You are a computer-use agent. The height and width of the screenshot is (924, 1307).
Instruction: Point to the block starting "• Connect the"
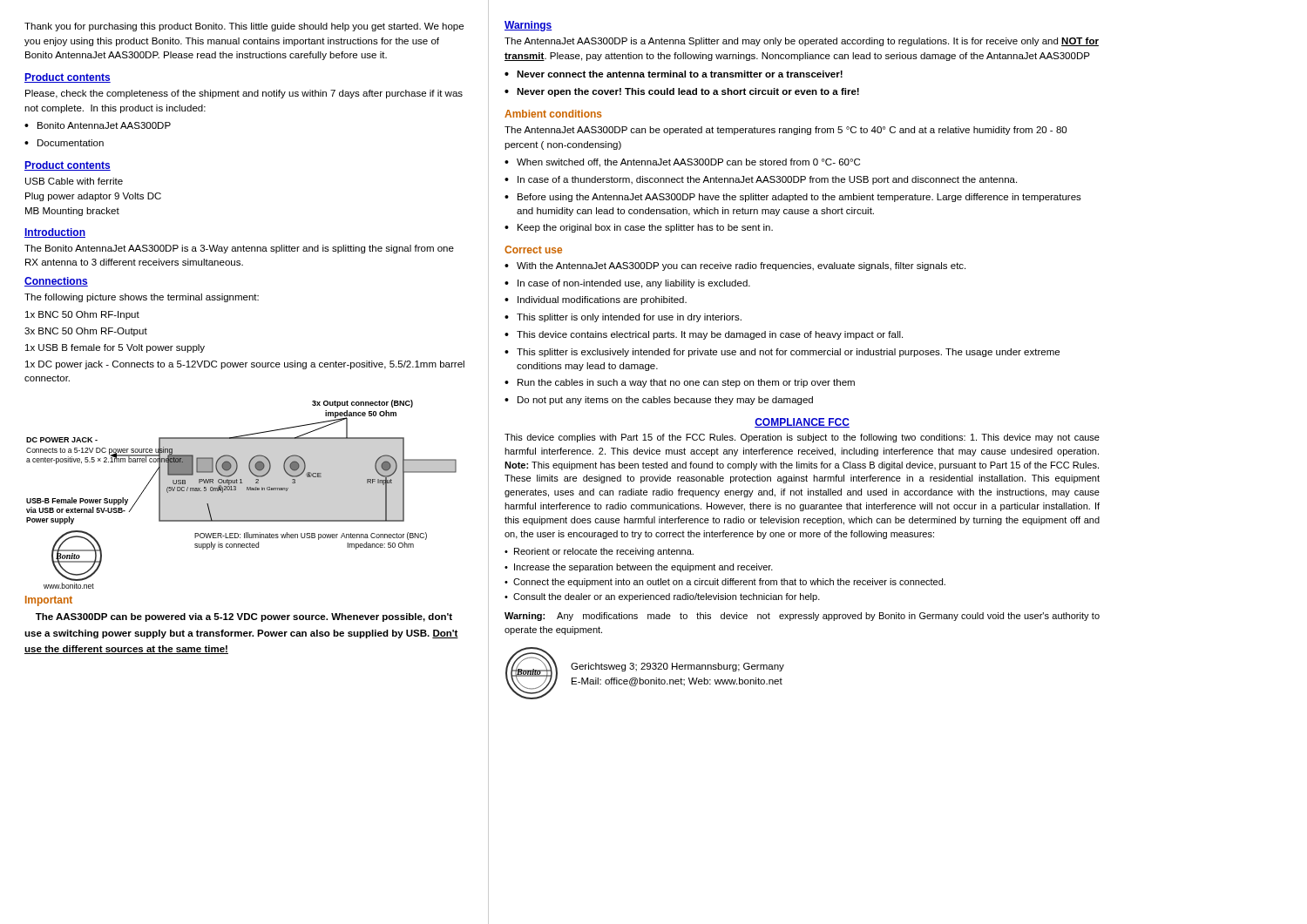tap(725, 582)
